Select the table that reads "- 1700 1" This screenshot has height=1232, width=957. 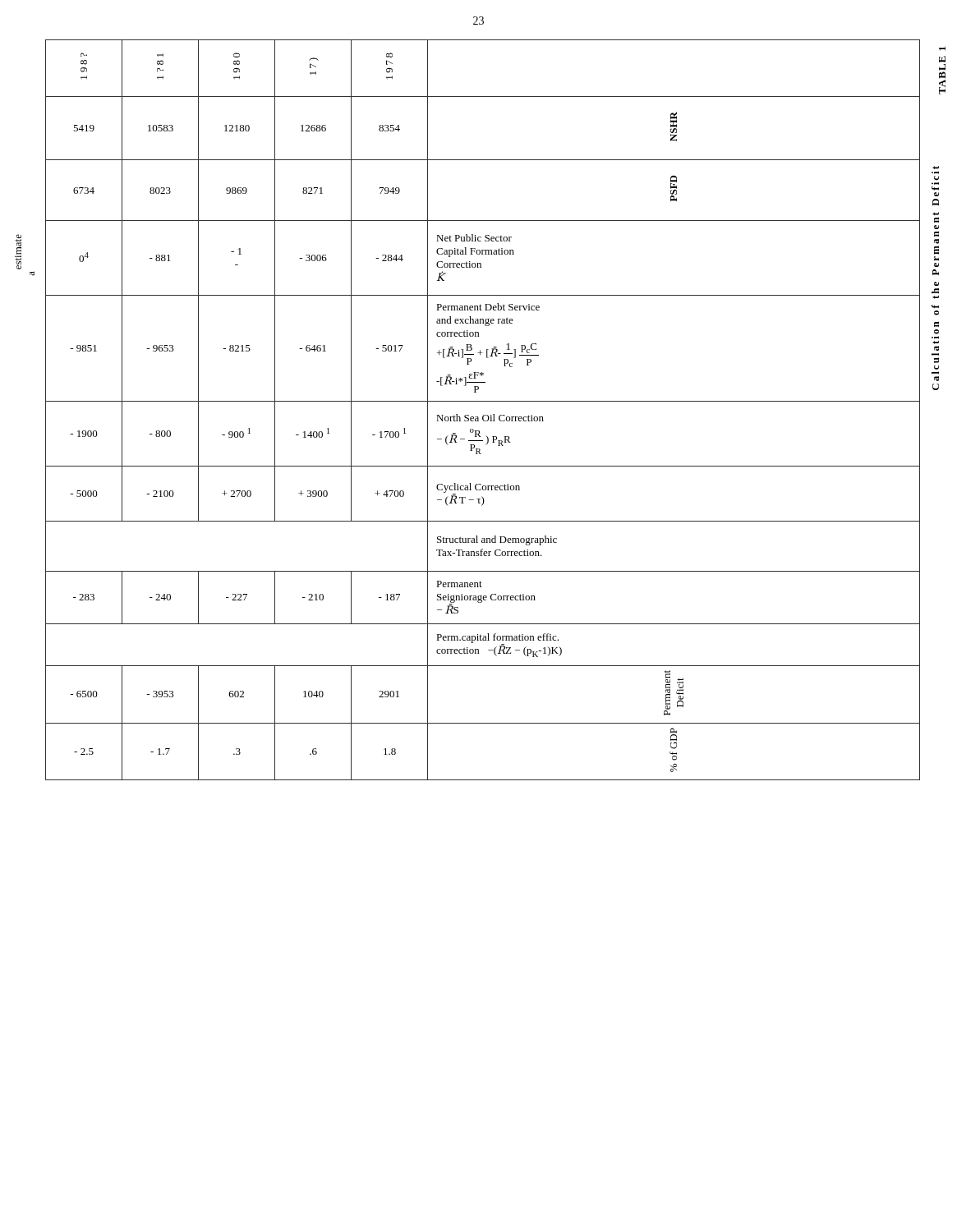point(484,410)
